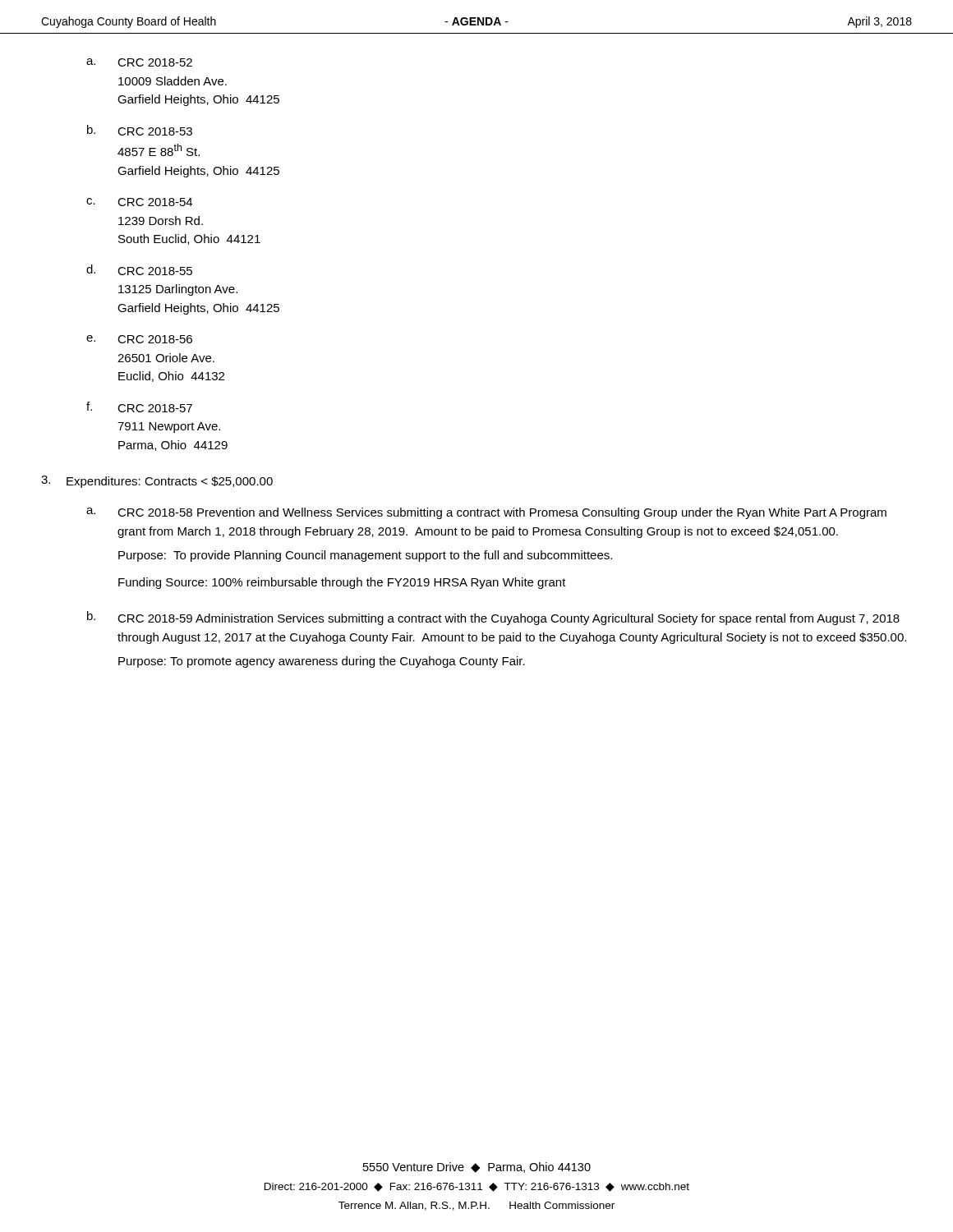Find the text block with the text "Purpose: To promote agency"
953x1232 pixels.
tap(322, 661)
